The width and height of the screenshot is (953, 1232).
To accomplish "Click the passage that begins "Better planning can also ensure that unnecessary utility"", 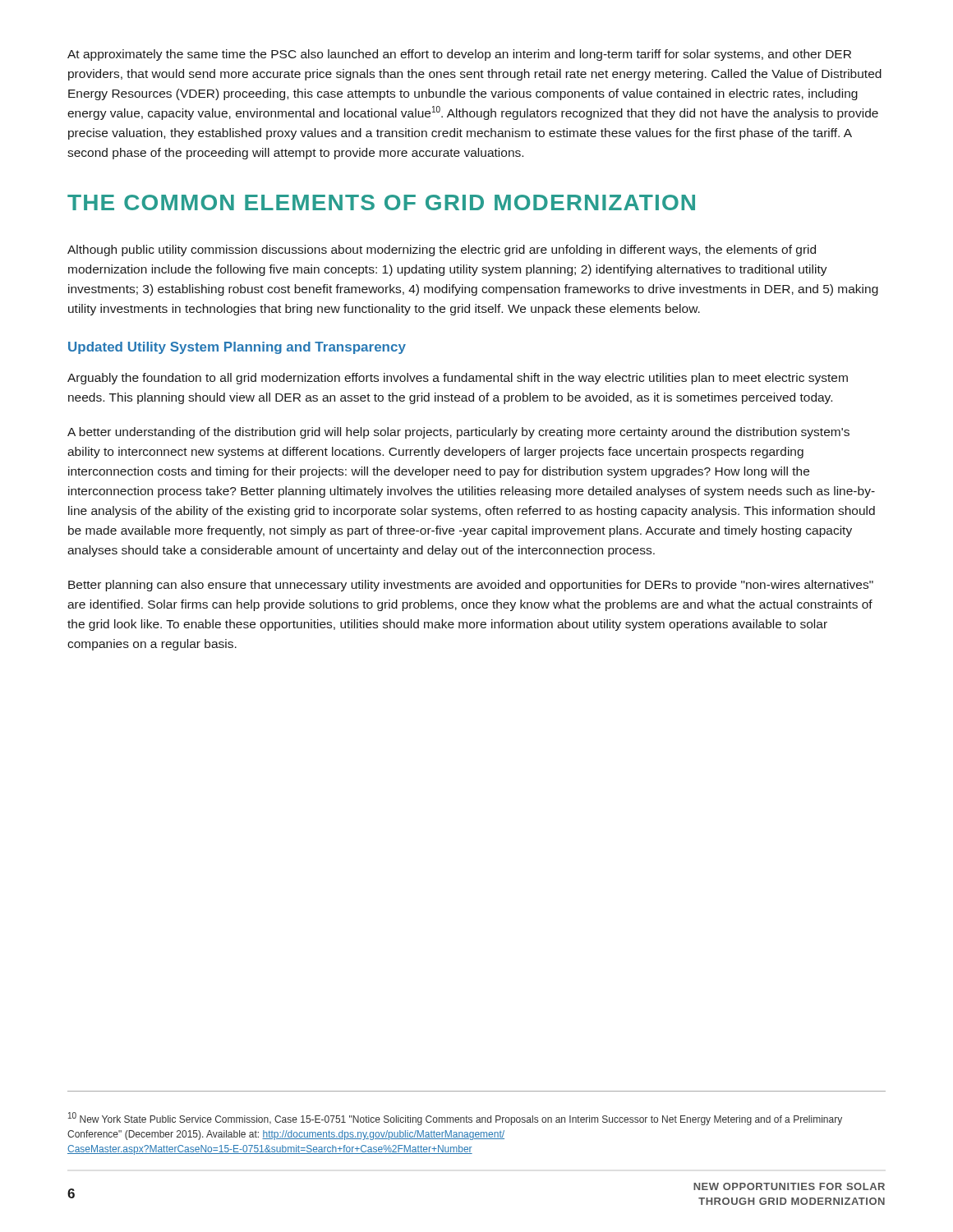I will click(x=470, y=614).
